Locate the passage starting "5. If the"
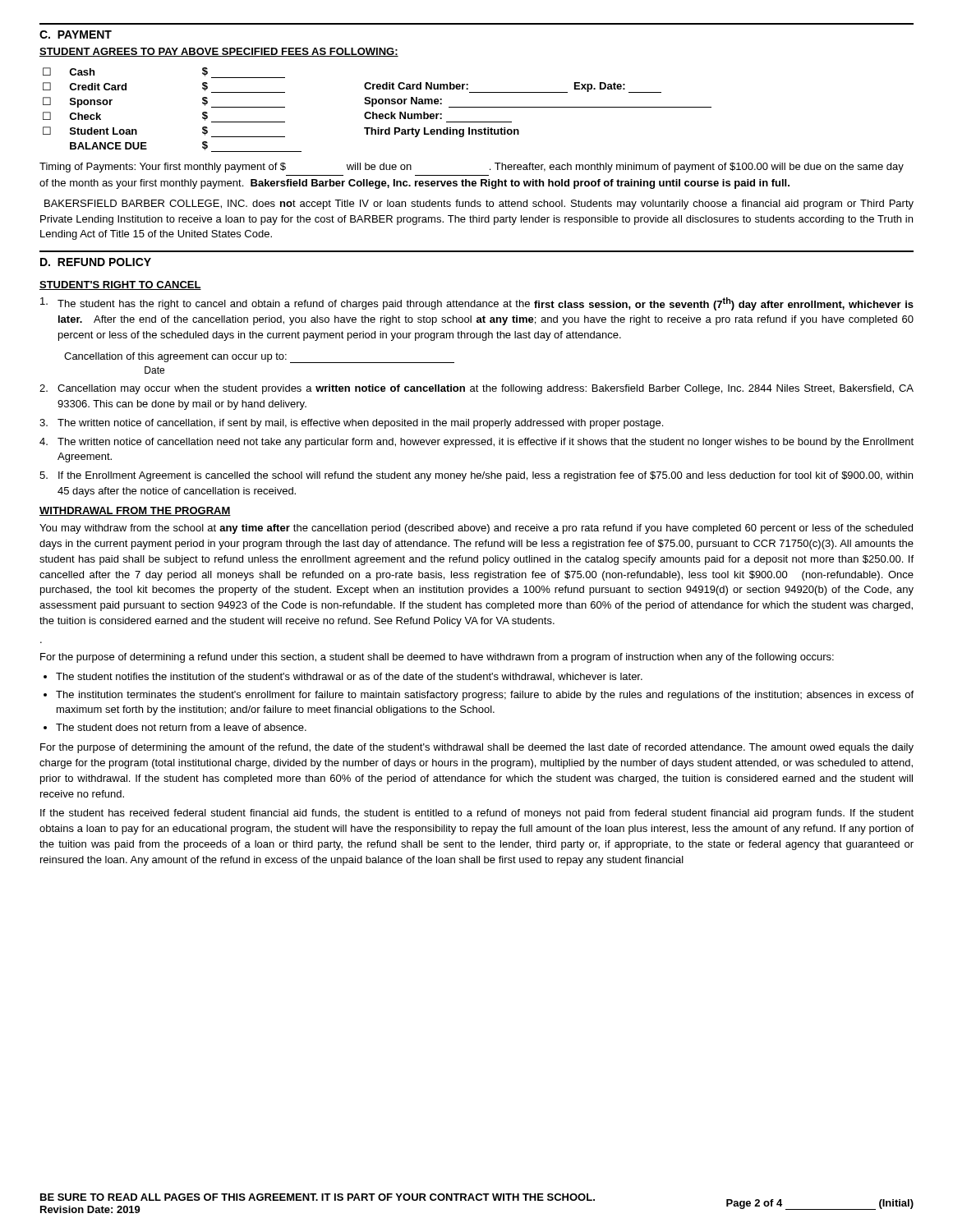 click(x=476, y=484)
